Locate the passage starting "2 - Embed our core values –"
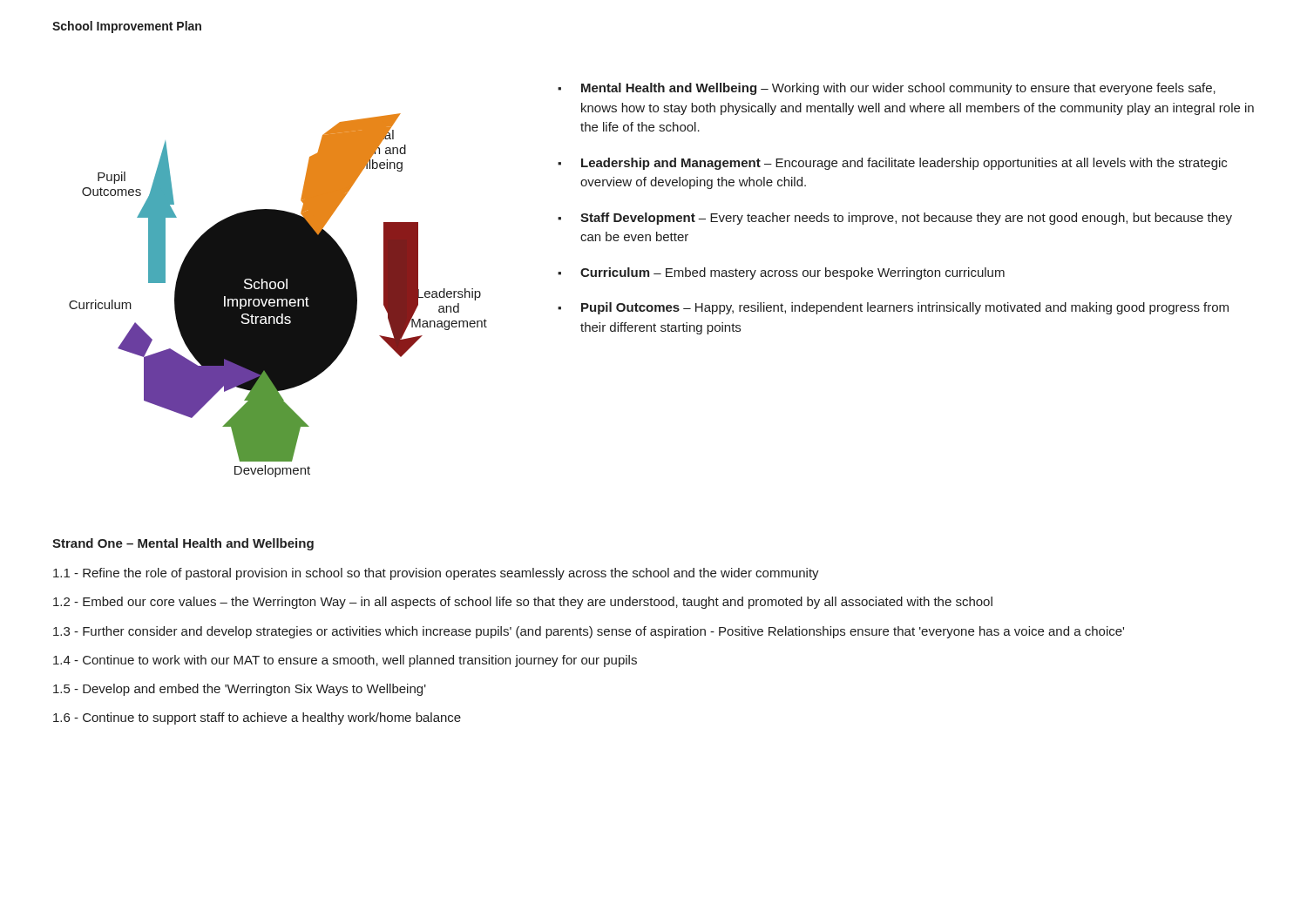 coord(523,602)
